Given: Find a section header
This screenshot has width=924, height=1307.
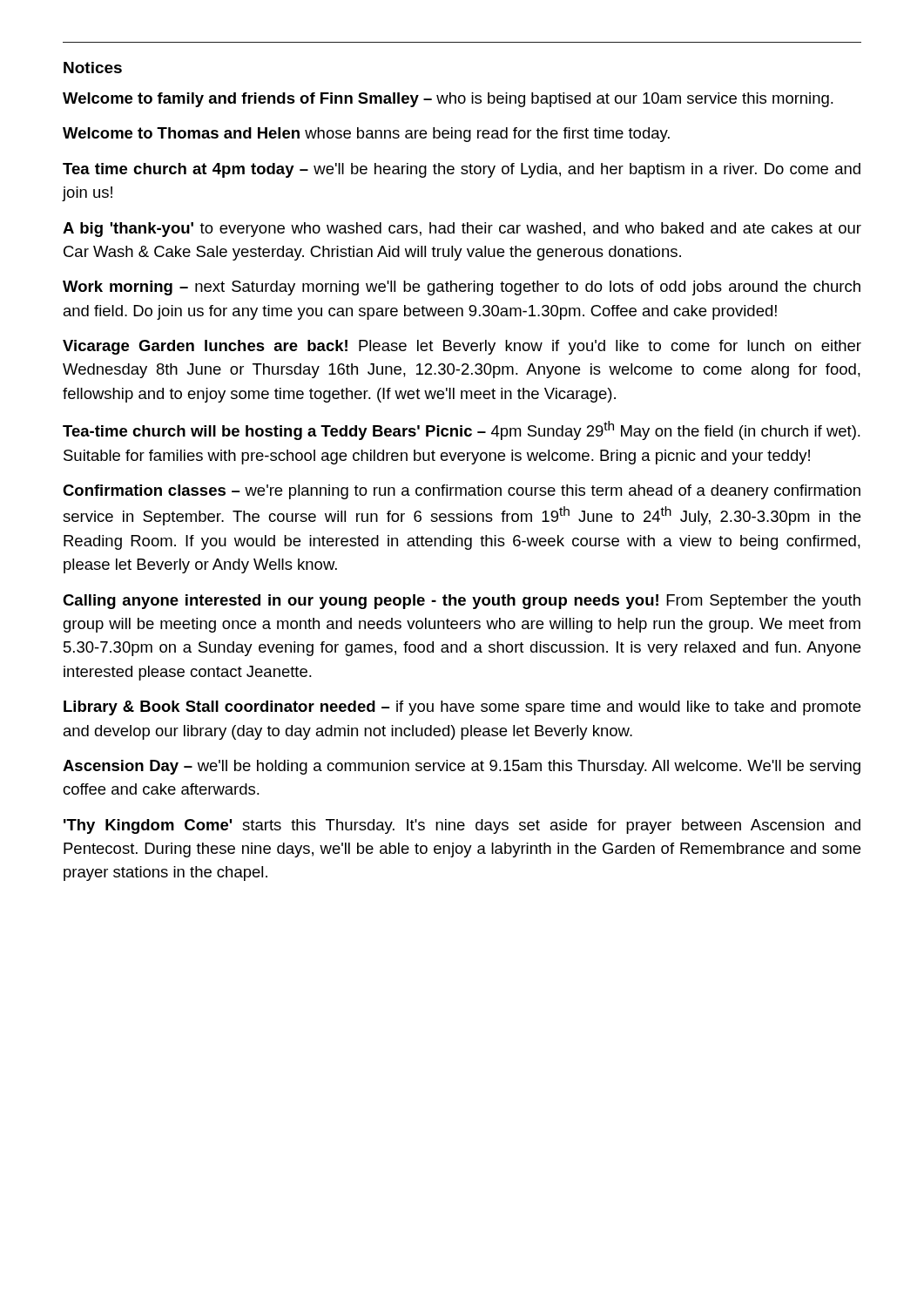Looking at the screenshot, I should tap(93, 68).
